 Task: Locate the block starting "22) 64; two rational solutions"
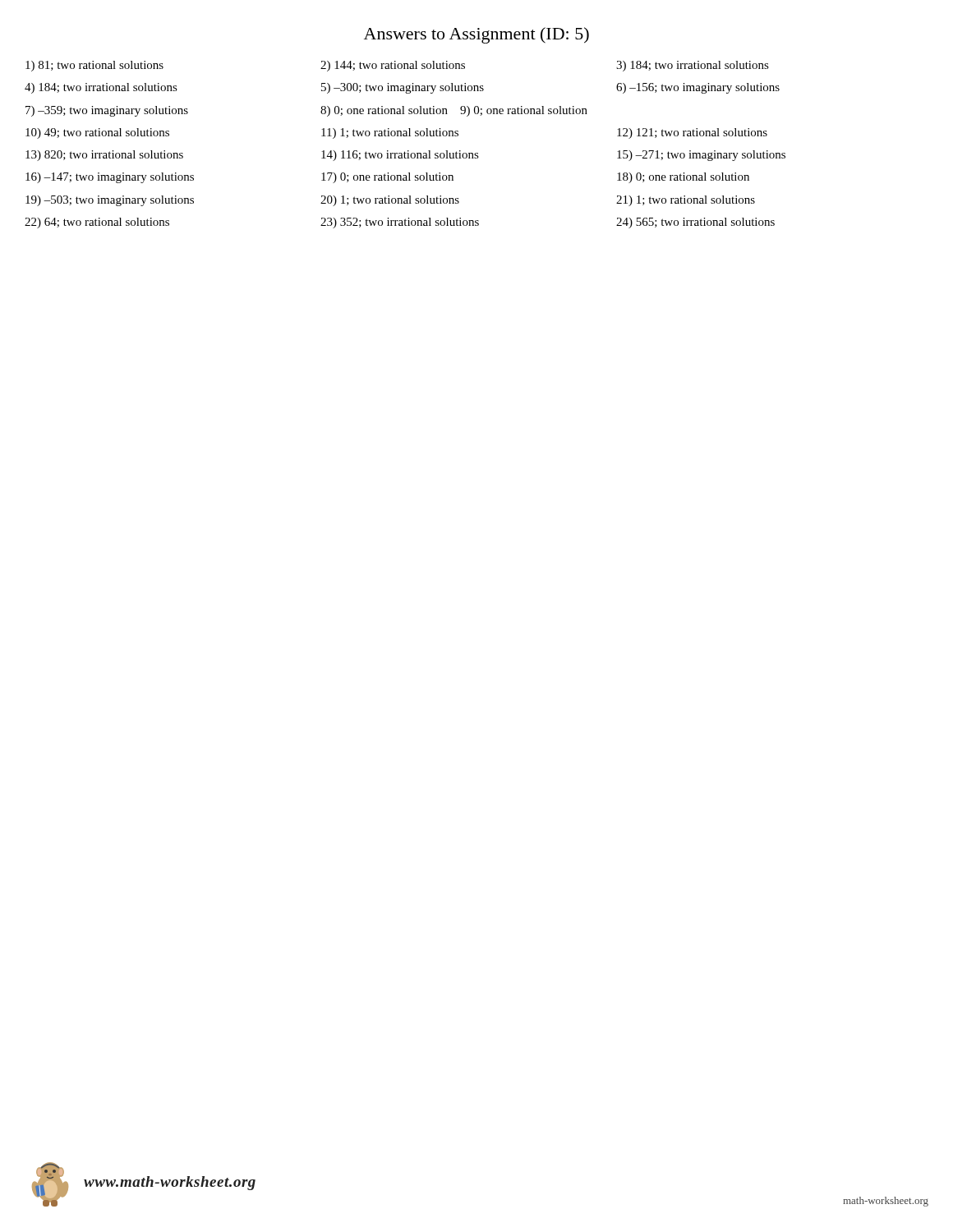click(x=97, y=222)
